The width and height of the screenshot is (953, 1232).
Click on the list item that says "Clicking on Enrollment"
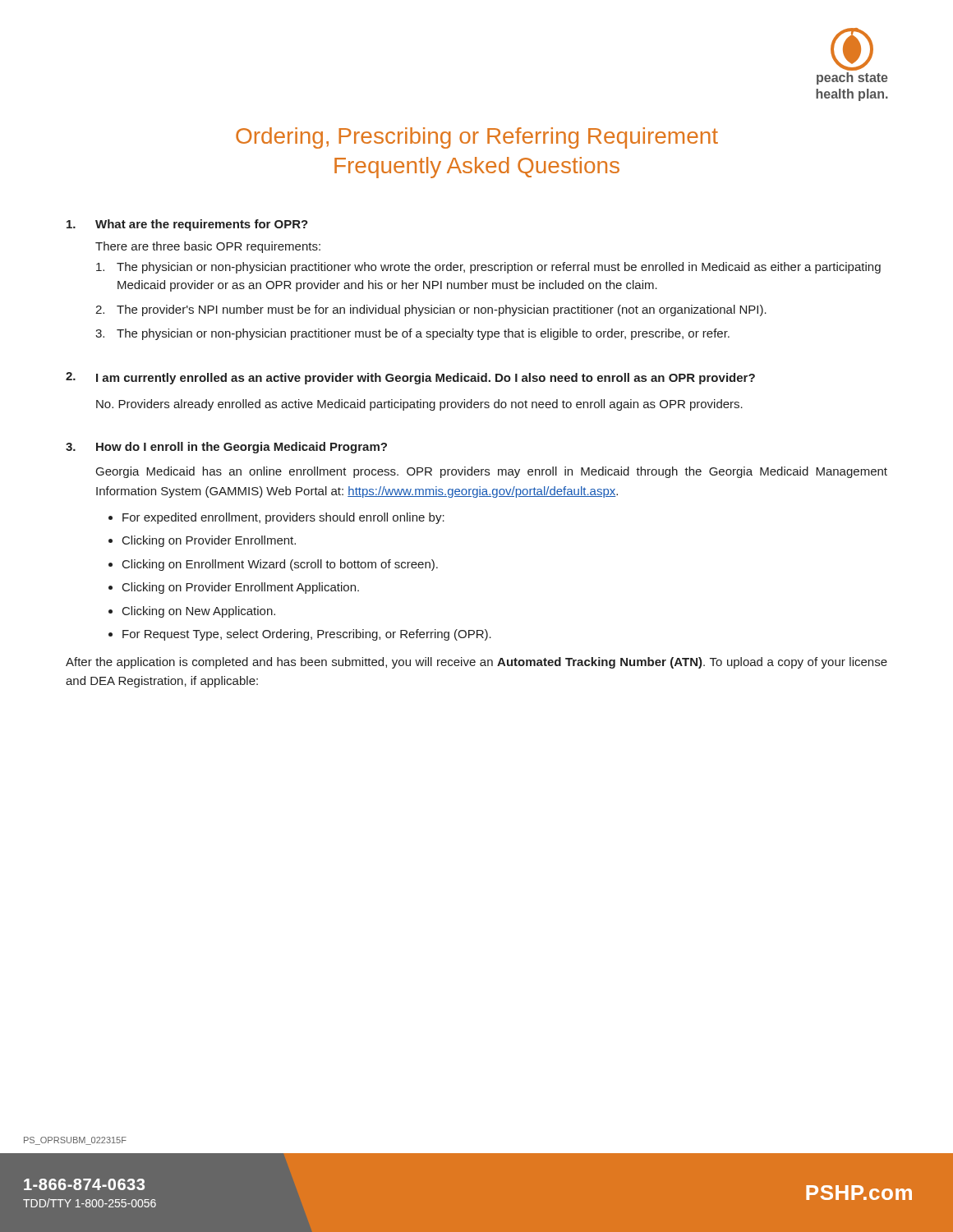coord(280,564)
